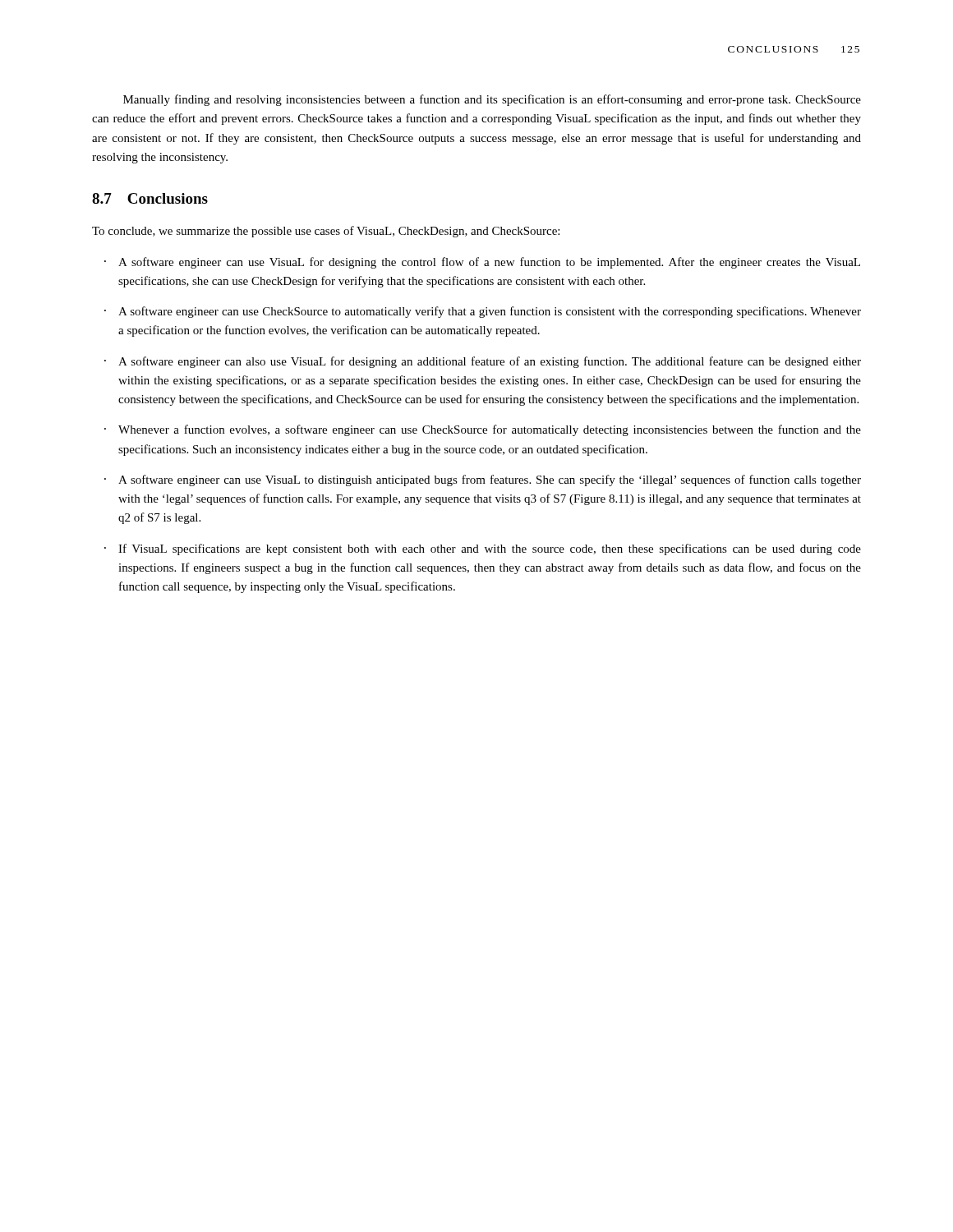Locate the region starting "8.7 Conclusions"
The height and width of the screenshot is (1232, 953).
click(150, 198)
